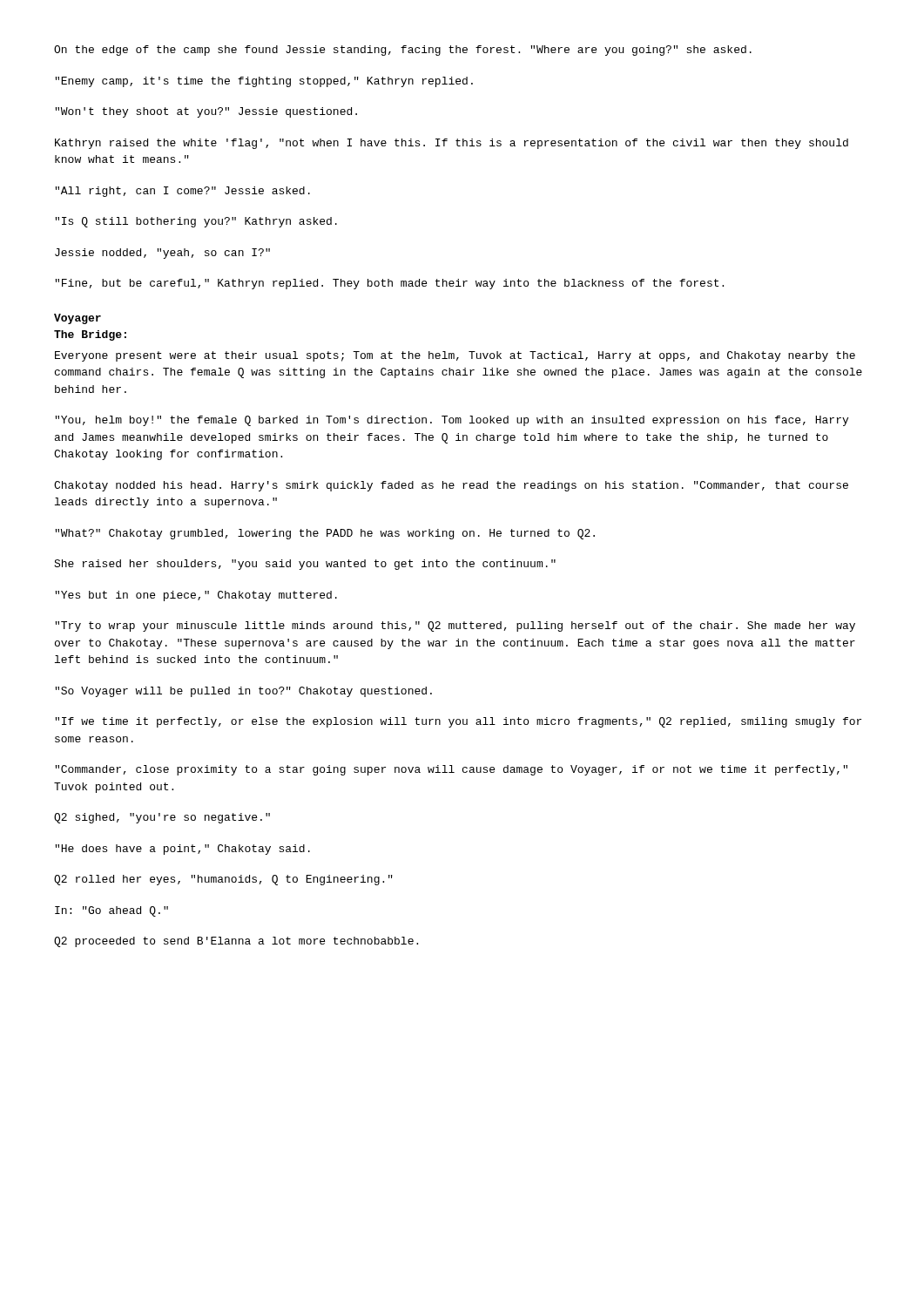Find the element starting "Q2 sighed, "you're so negative.""
The height and width of the screenshot is (1307, 924).
[163, 818]
